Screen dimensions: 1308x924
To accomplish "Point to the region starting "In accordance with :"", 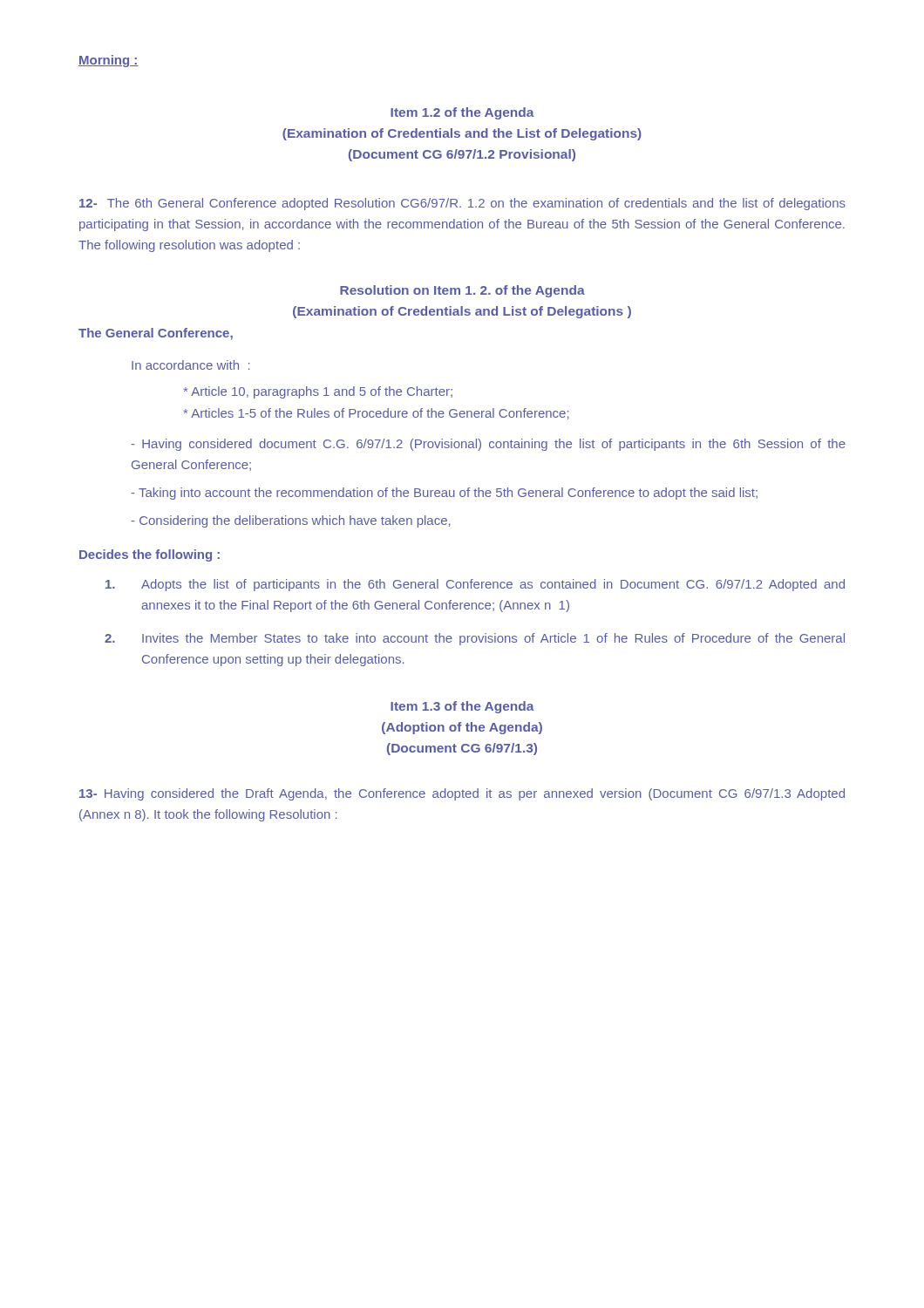I will 191,365.
